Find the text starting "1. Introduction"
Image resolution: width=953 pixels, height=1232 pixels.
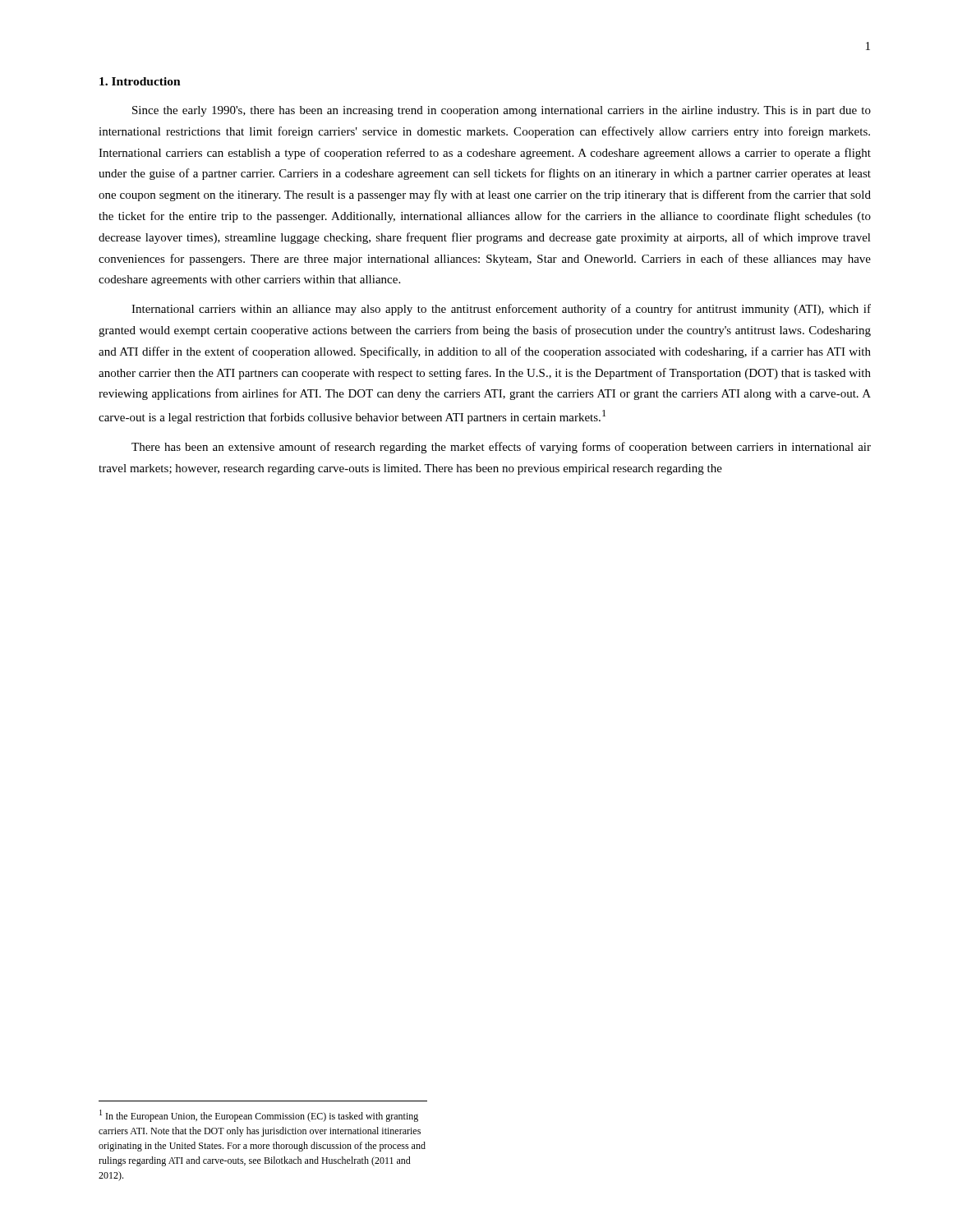(x=139, y=81)
